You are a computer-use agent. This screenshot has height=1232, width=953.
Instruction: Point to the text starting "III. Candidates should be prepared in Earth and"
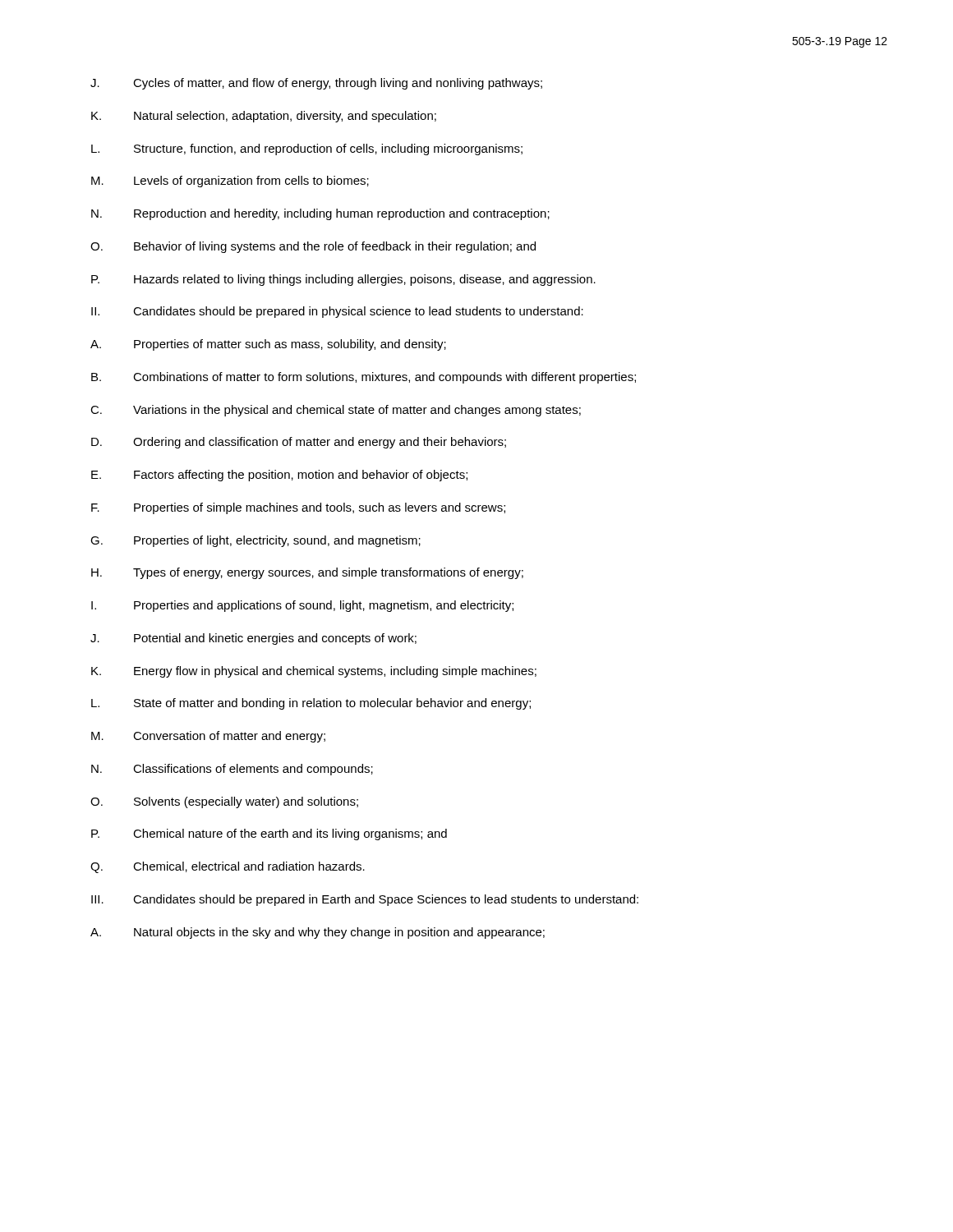[489, 899]
